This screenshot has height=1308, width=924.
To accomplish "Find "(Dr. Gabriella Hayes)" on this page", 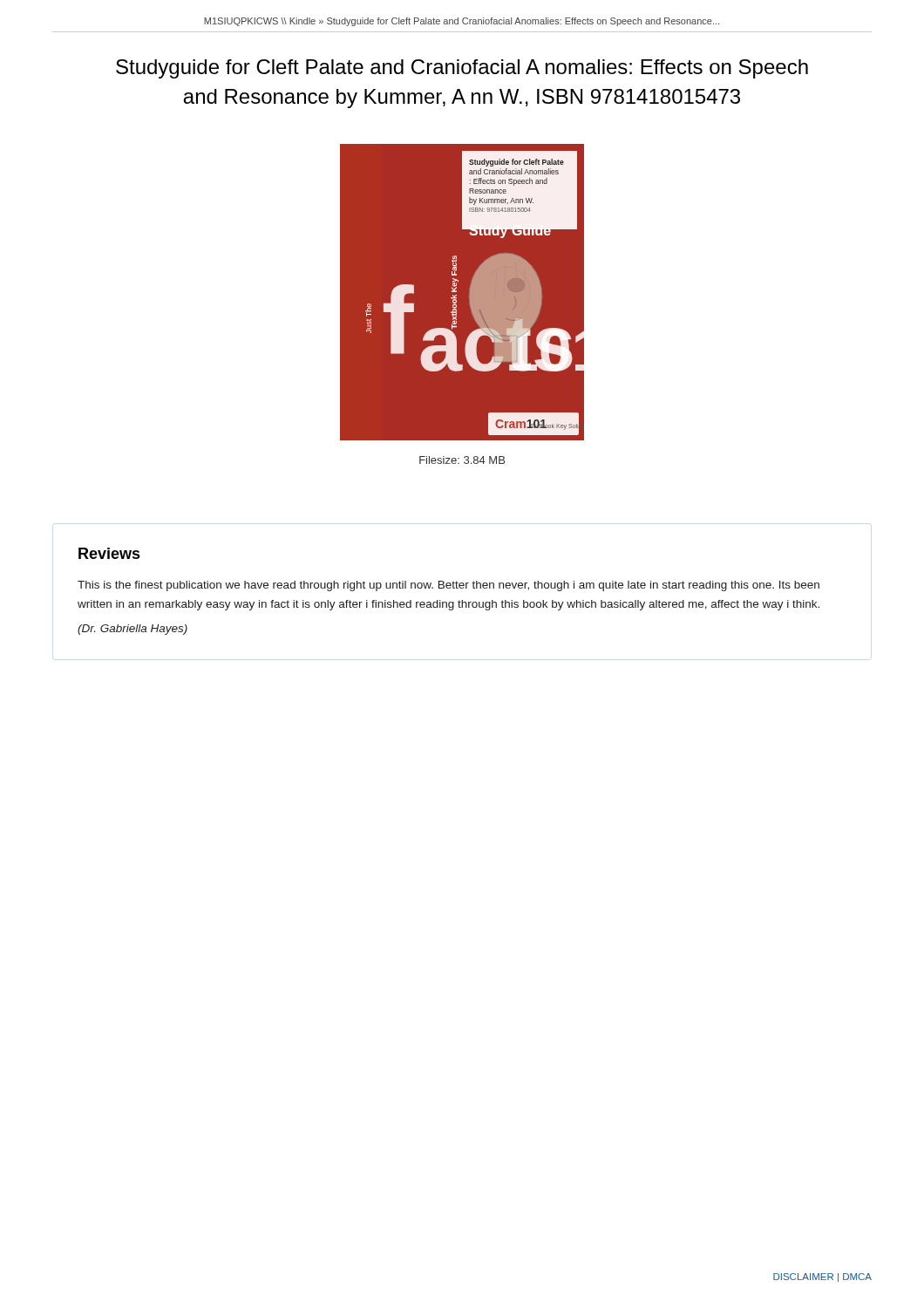I will 133,628.
